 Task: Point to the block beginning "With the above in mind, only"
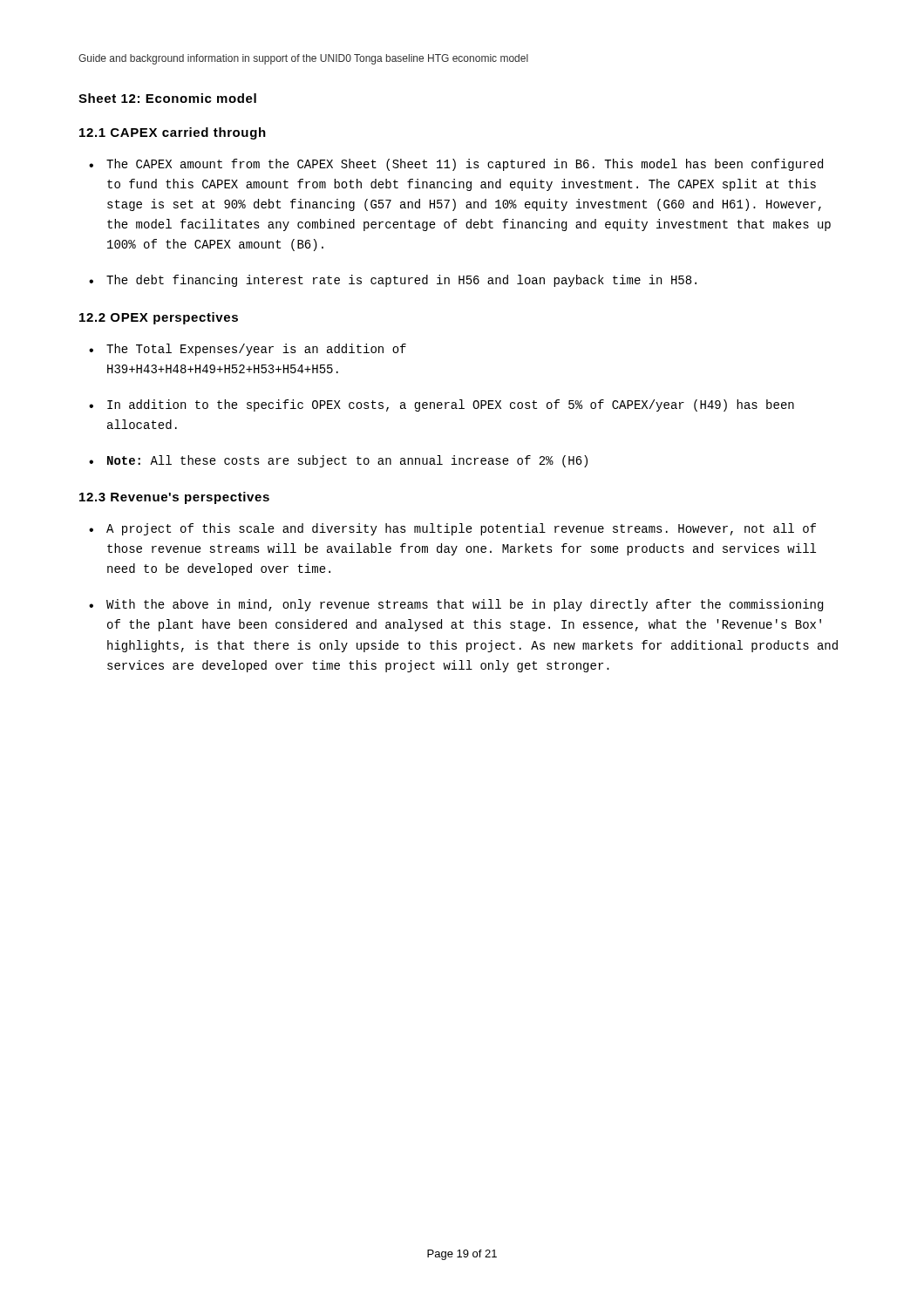473,636
